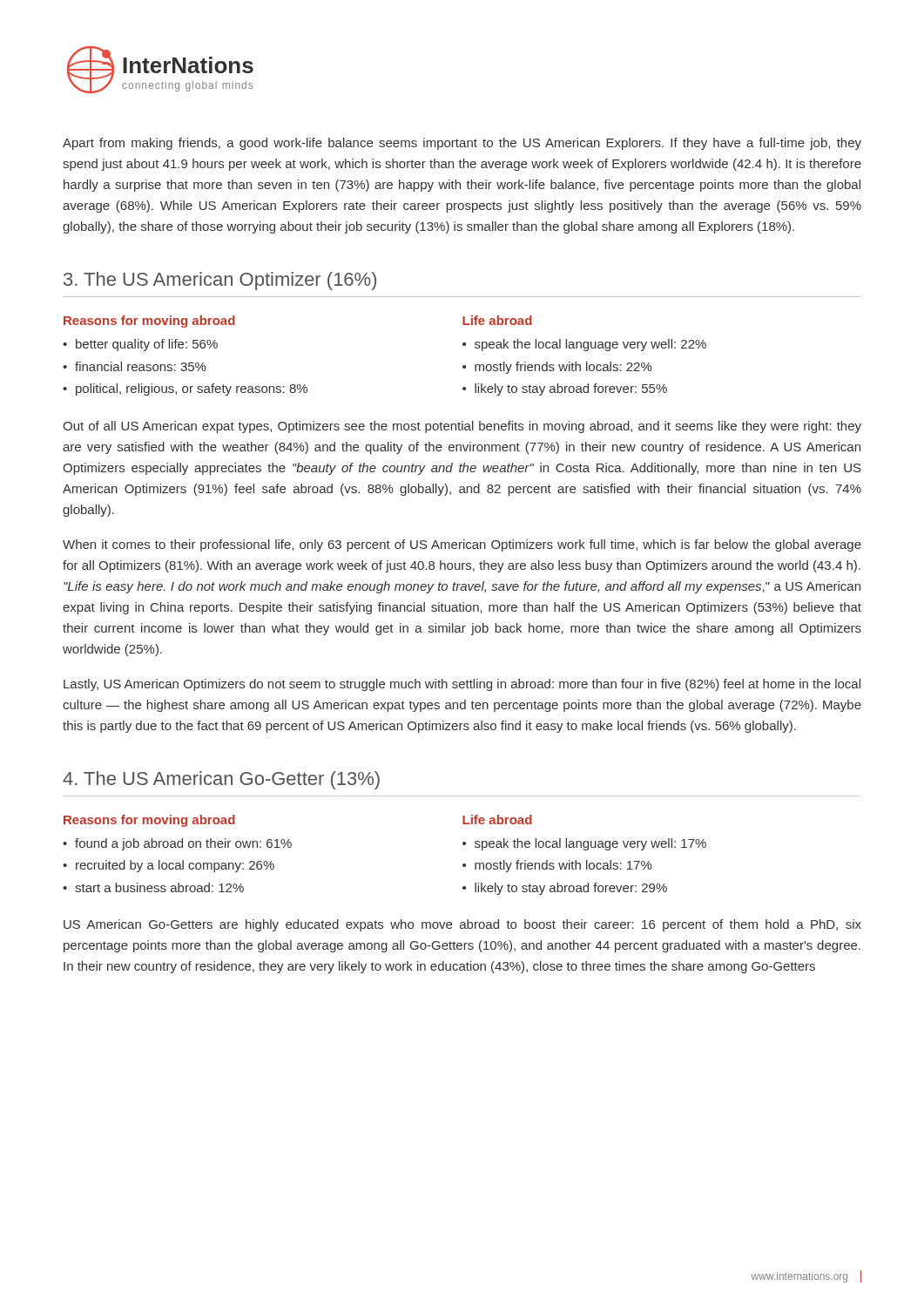Point to the block beginning "better quality of life:"
This screenshot has height=1307, width=924.
click(x=146, y=344)
